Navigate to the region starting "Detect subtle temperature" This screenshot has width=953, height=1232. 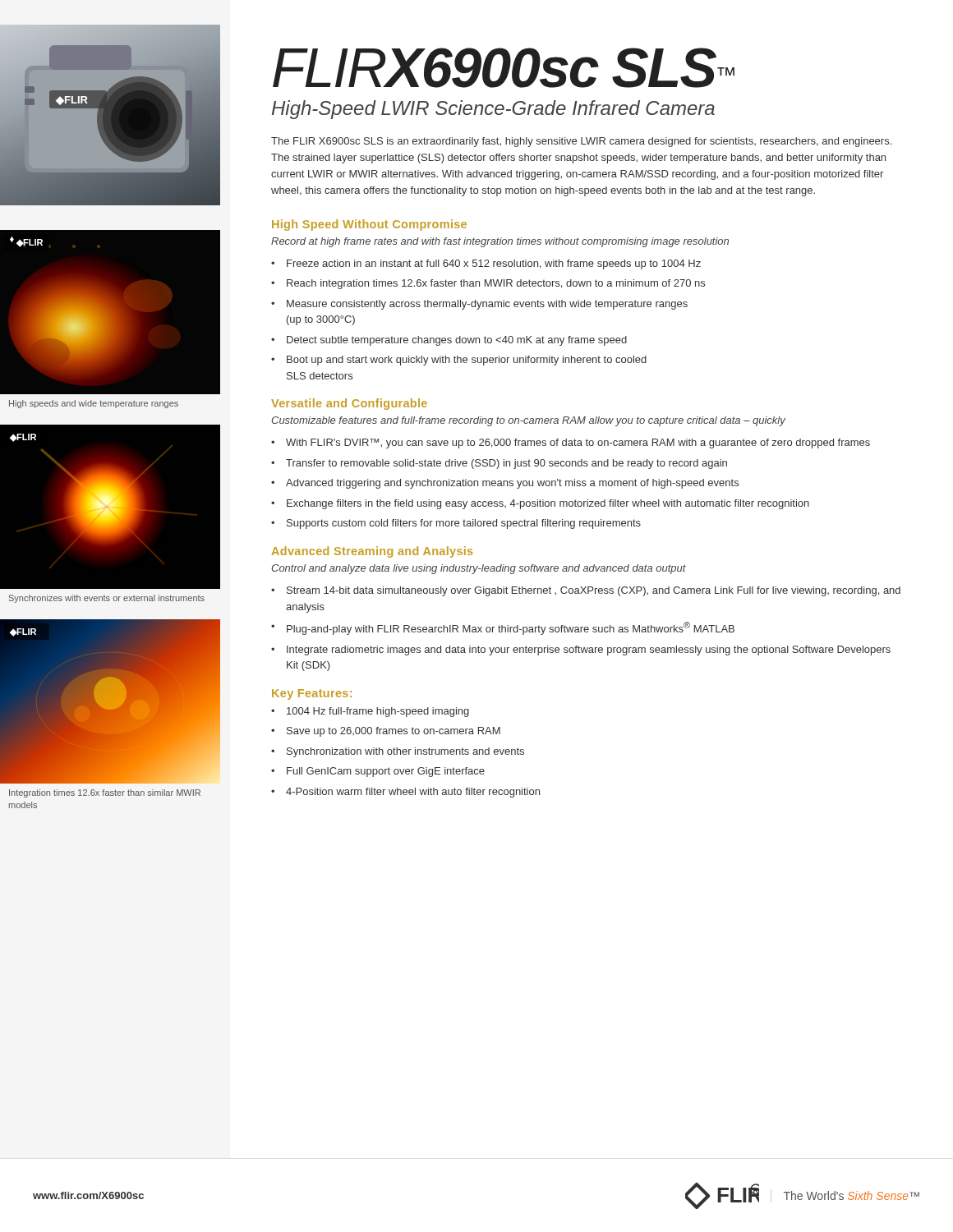click(456, 339)
